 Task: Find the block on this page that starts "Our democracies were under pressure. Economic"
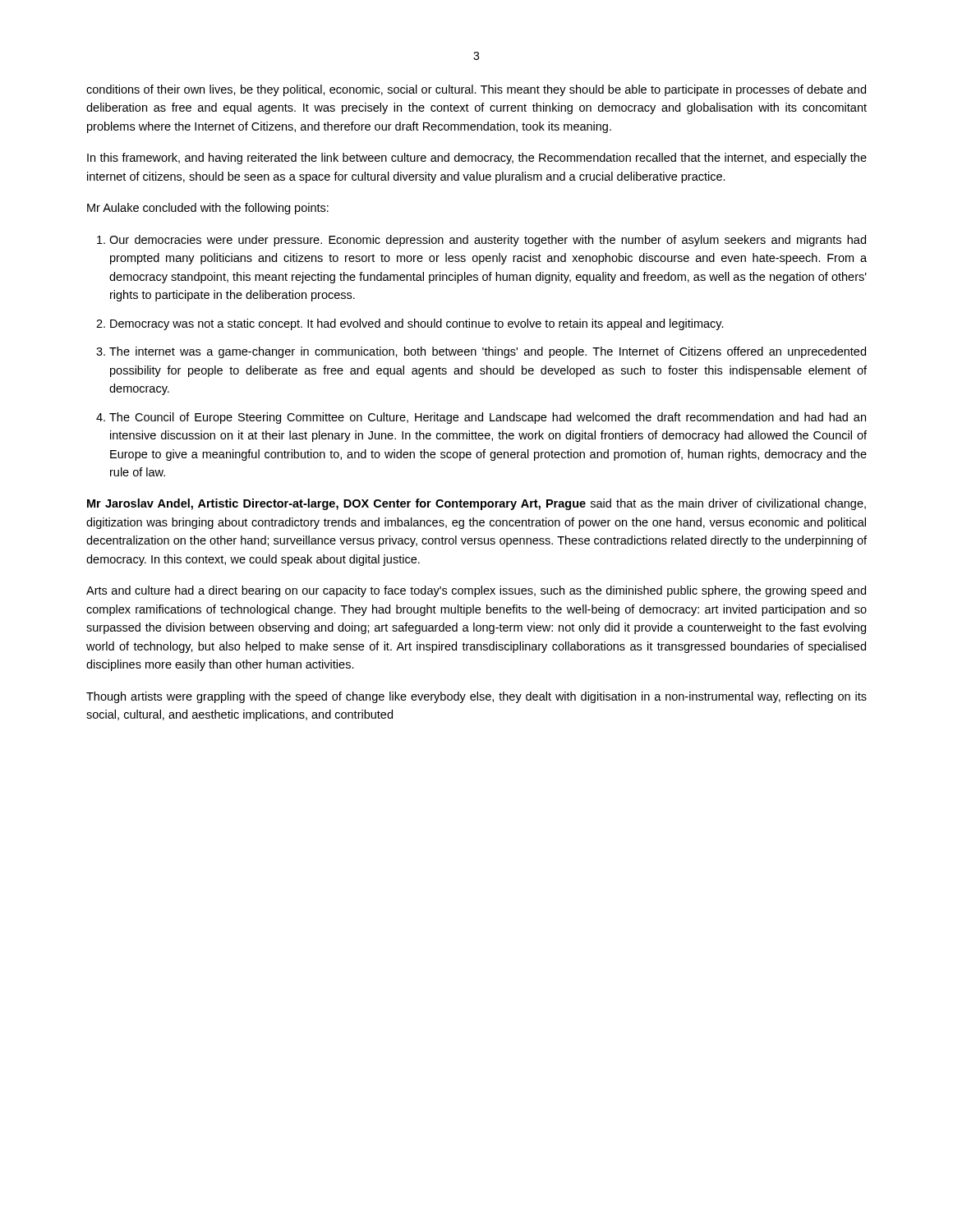pos(488,267)
